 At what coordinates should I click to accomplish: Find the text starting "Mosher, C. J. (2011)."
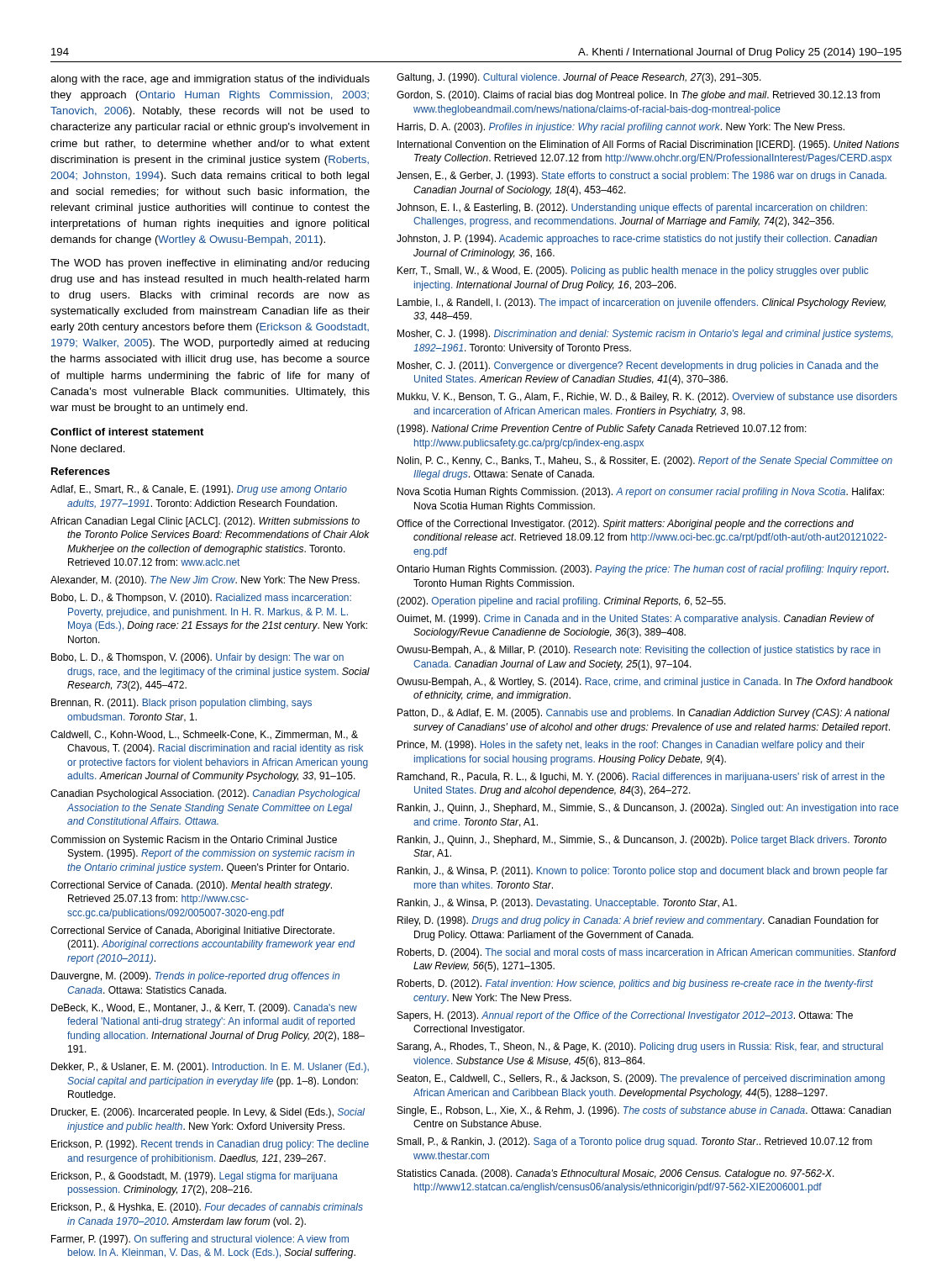click(x=638, y=372)
